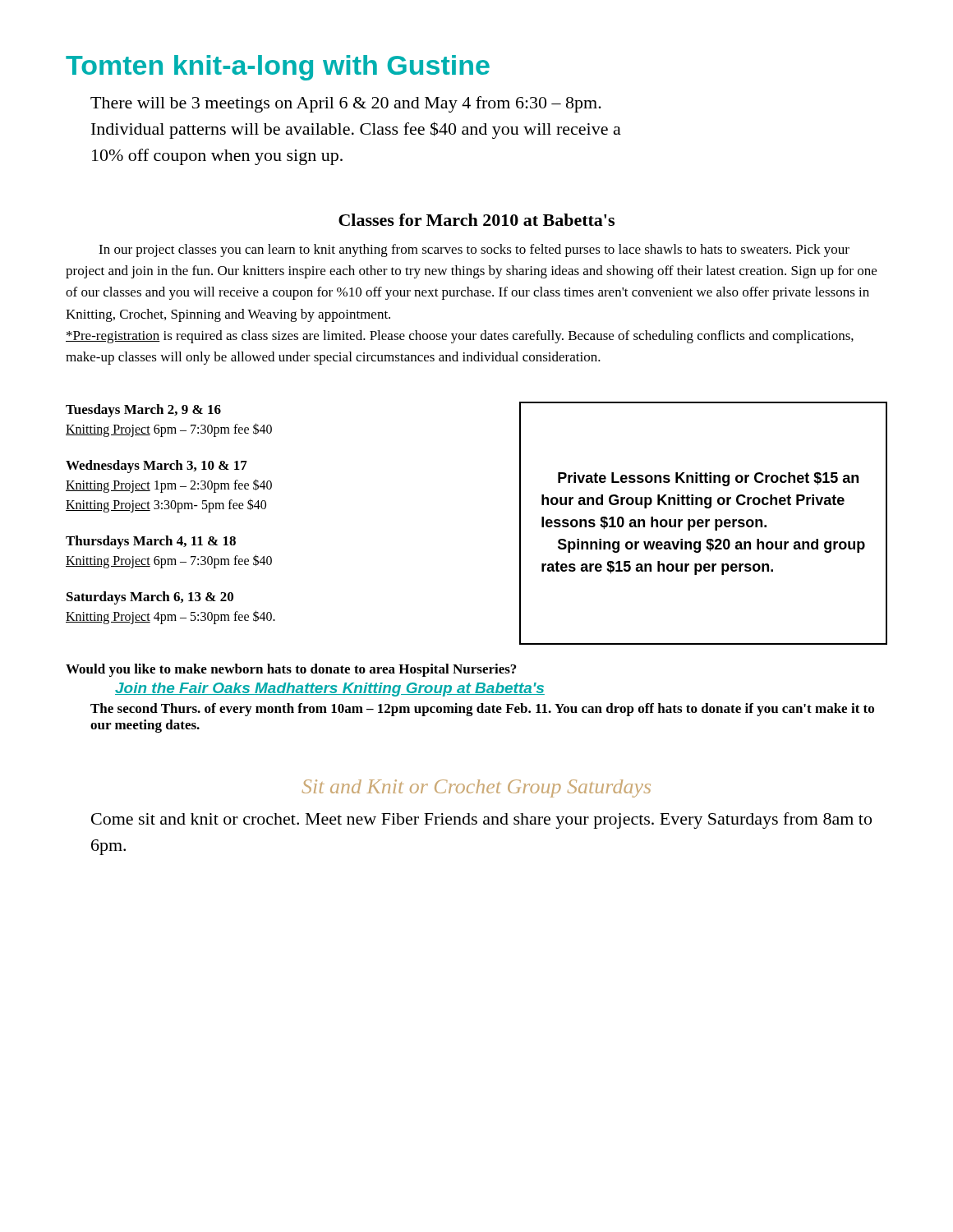The image size is (953, 1232).
Task: Click the passage that begins "Saturdays March 6, 13 & 20"
Action: 276,608
